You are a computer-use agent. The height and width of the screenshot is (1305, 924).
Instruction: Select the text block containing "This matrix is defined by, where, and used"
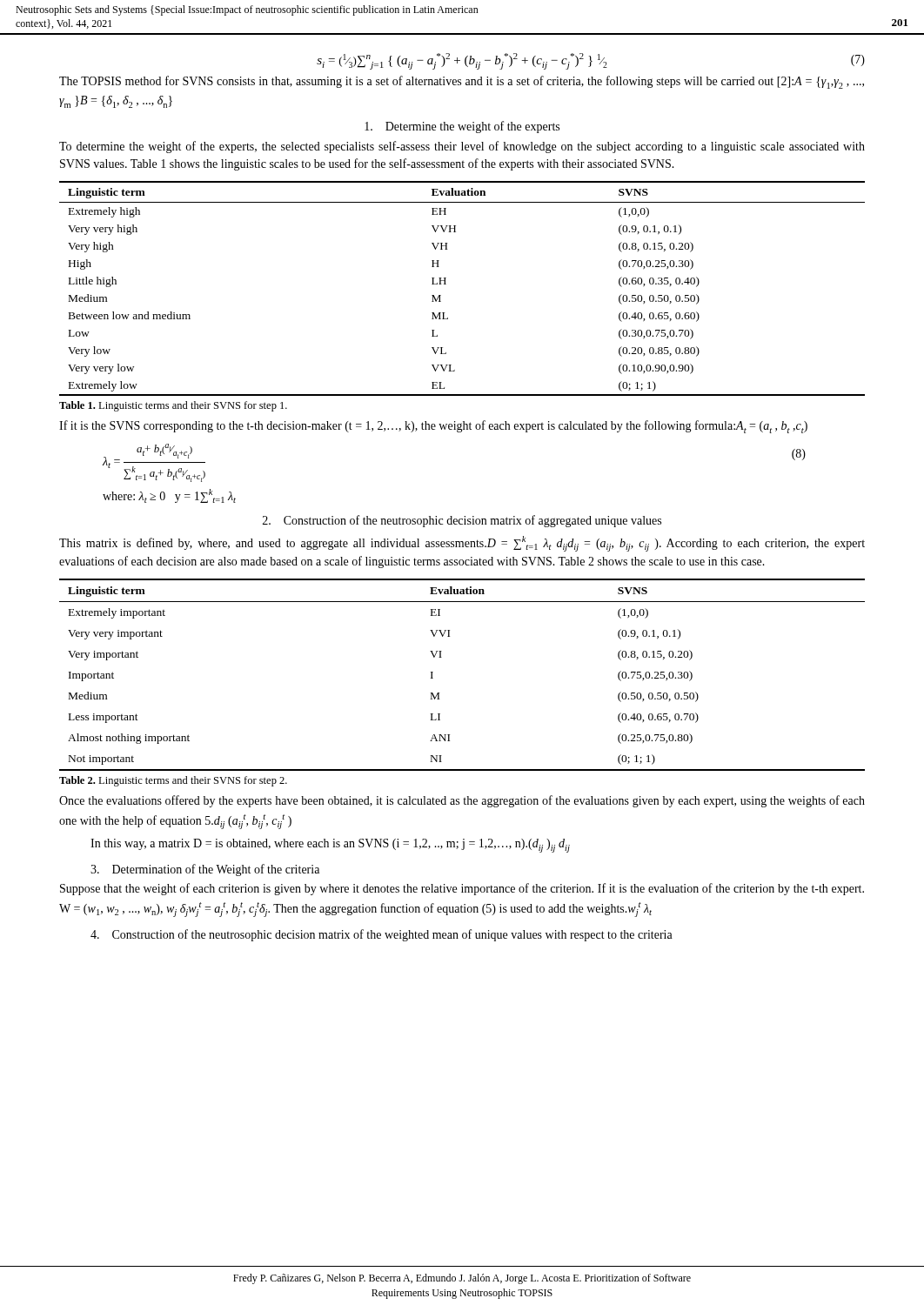coord(462,551)
